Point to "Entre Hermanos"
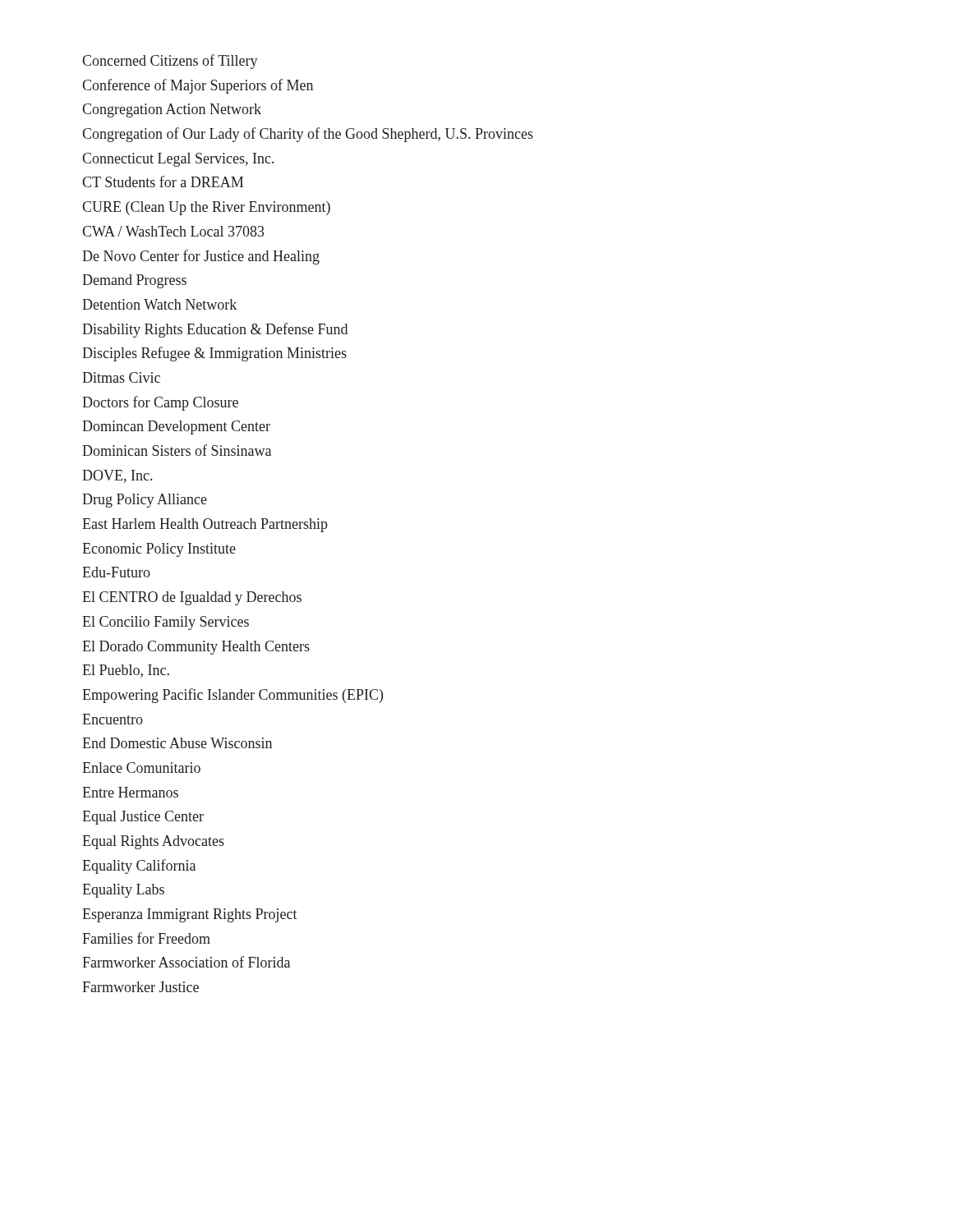This screenshot has width=953, height=1232. [x=130, y=792]
